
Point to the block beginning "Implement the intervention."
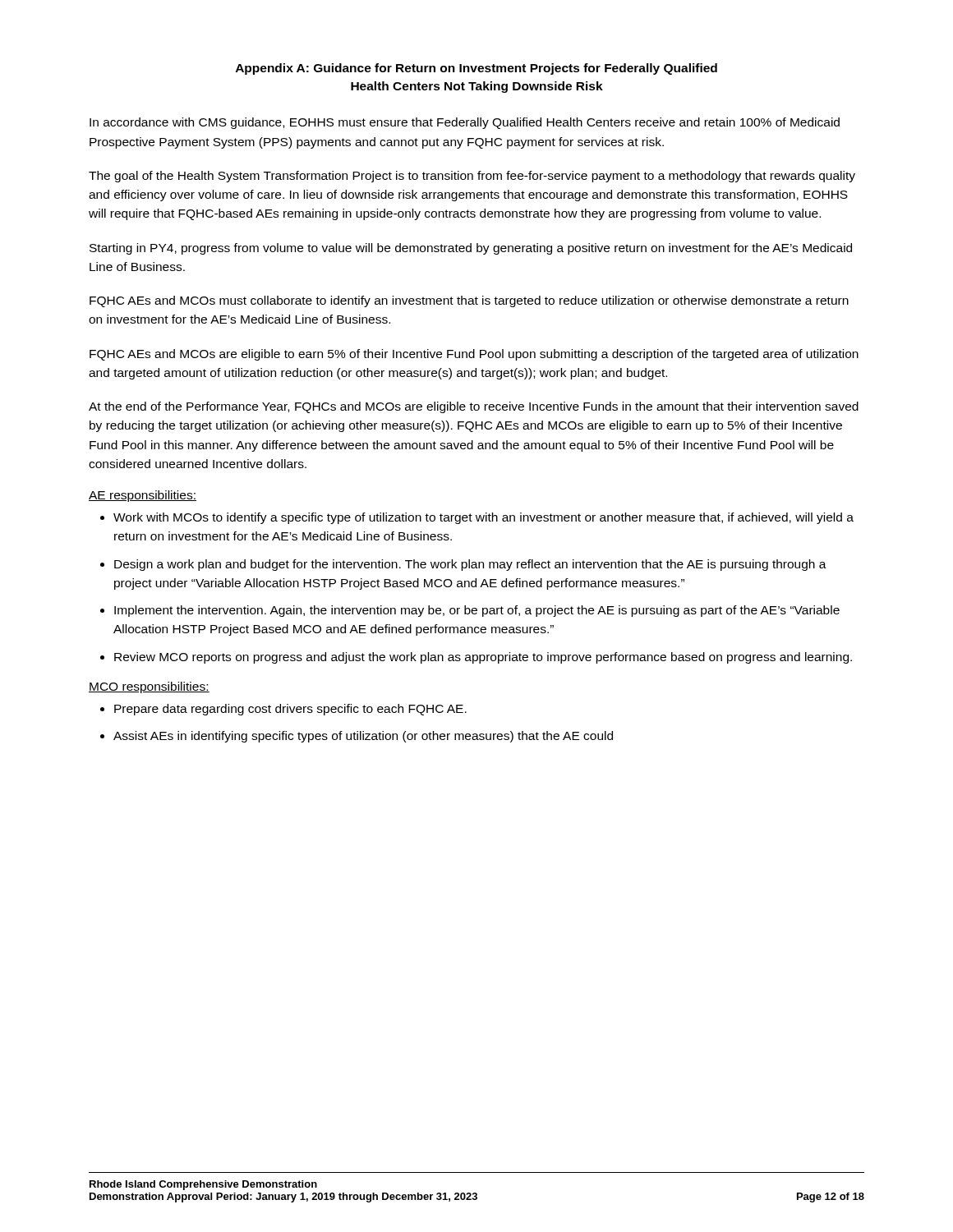(477, 619)
